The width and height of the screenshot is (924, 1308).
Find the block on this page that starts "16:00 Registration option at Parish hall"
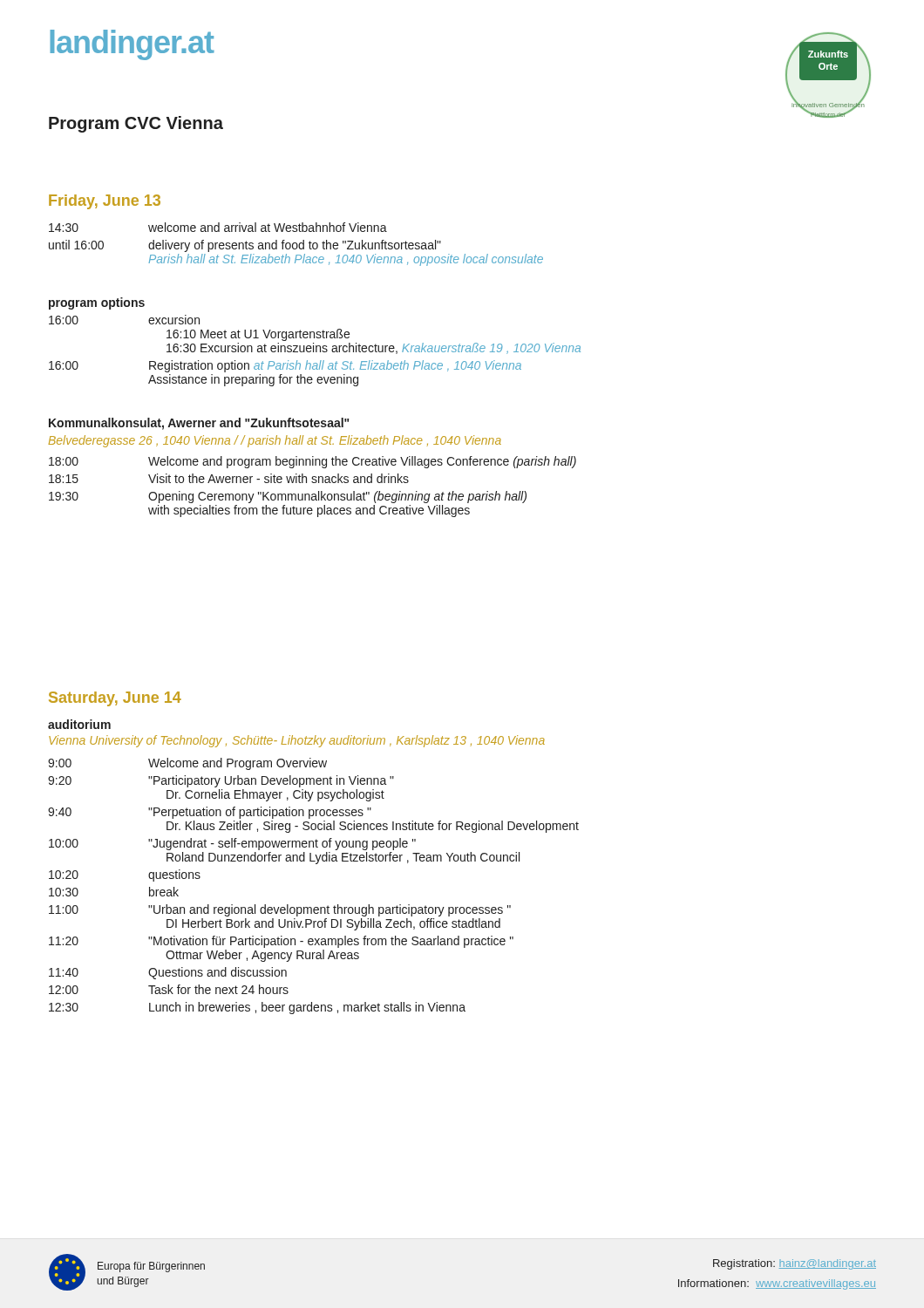point(462,372)
